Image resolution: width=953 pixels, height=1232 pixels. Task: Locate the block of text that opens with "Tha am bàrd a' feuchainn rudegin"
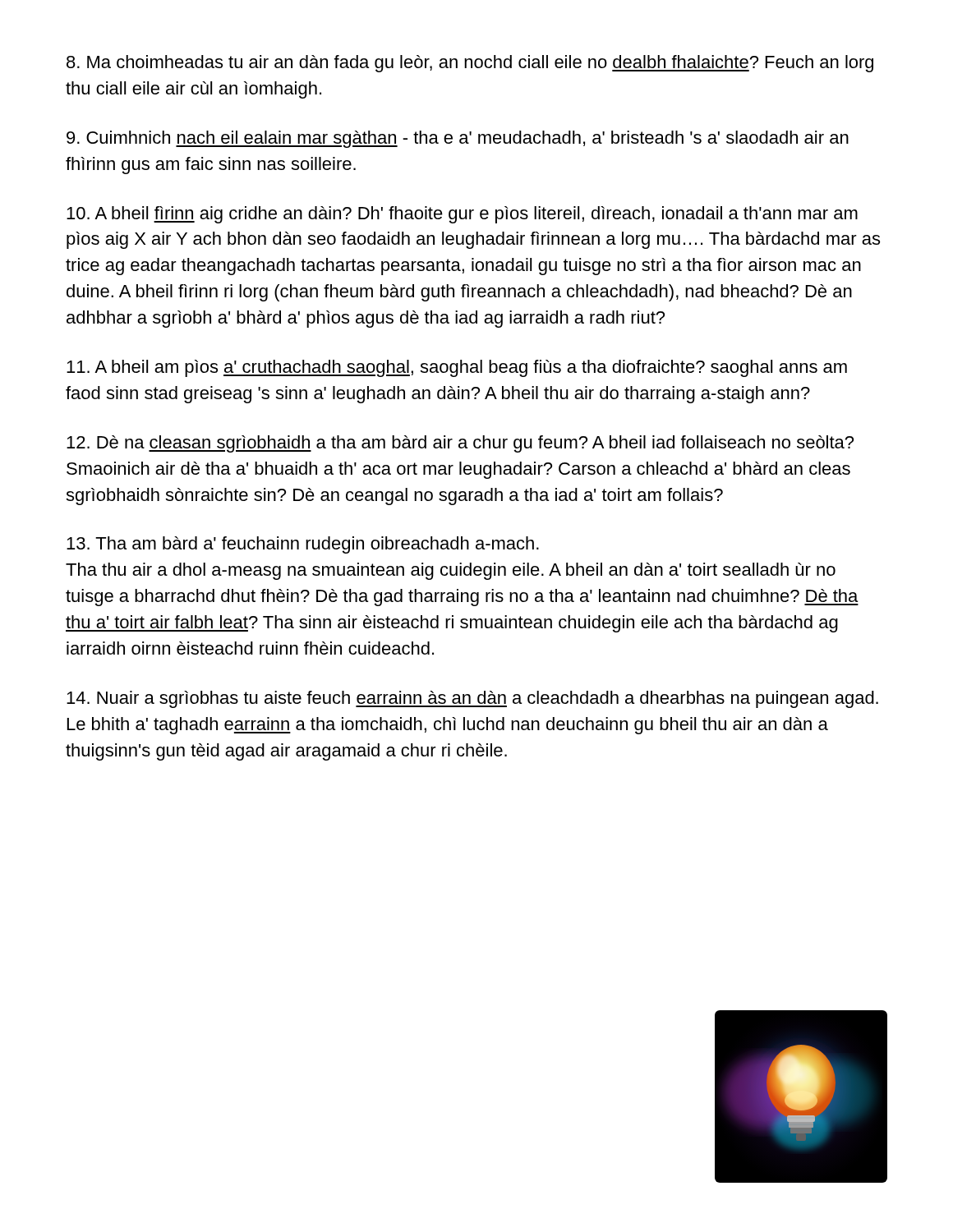pyautogui.click(x=462, y=596)
